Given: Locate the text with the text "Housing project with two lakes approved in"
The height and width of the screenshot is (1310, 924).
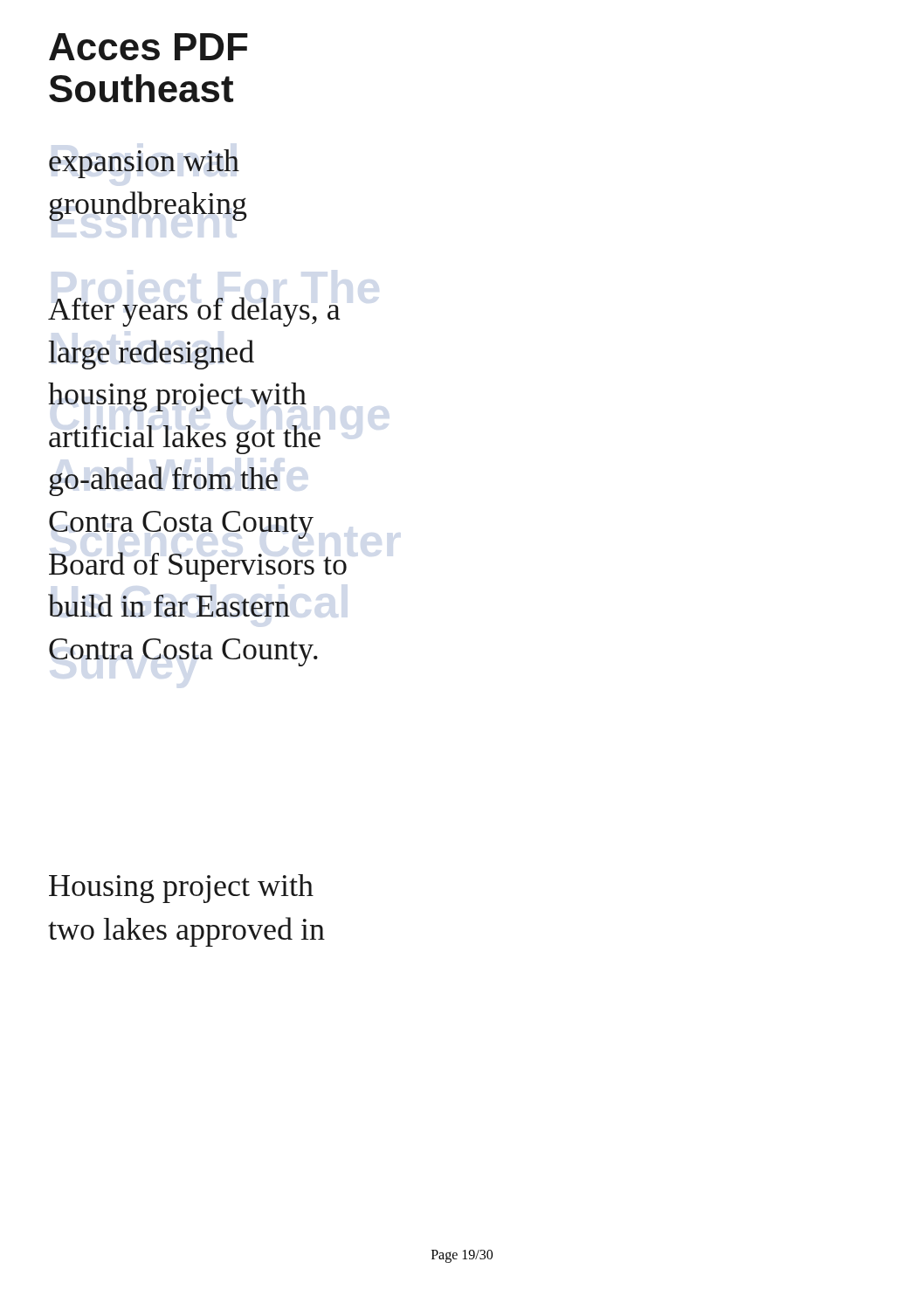Looking at the screenshot, I should (x=186, y=907).
